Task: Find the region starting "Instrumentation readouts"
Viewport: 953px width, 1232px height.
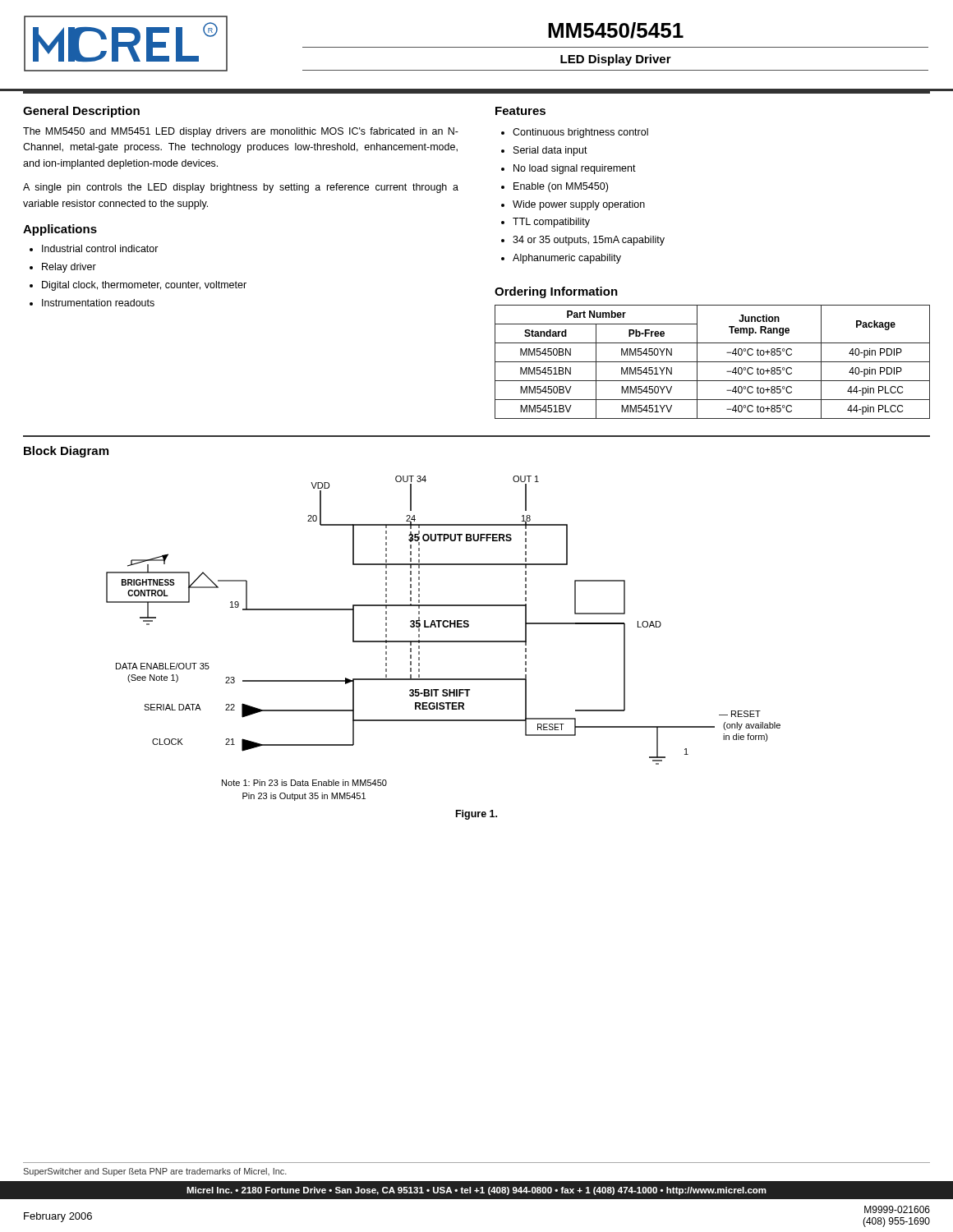Action: point(98,303)
